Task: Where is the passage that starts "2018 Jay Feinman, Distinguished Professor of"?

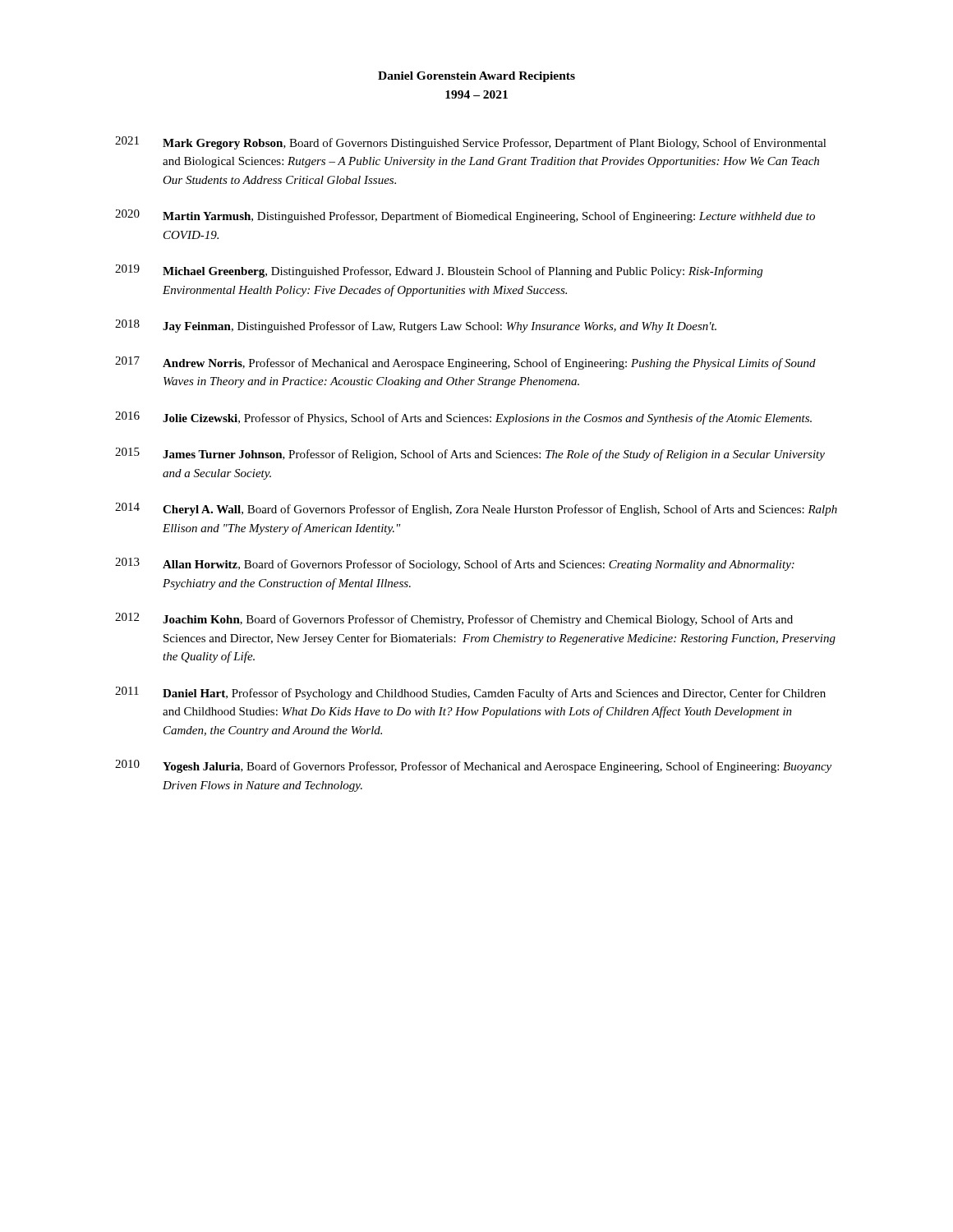Action: [x=476, y=326]
